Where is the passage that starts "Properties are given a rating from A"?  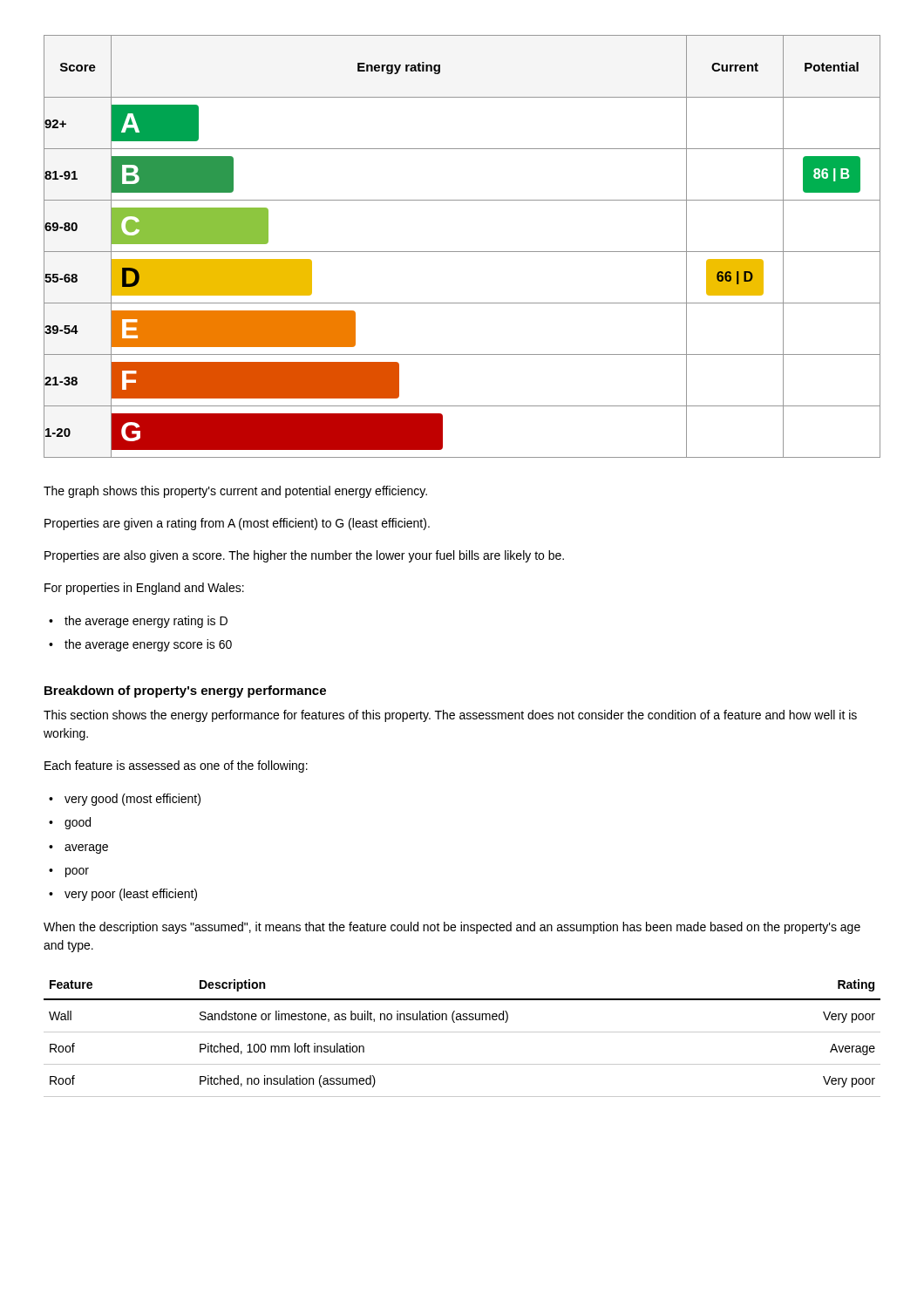237,523
